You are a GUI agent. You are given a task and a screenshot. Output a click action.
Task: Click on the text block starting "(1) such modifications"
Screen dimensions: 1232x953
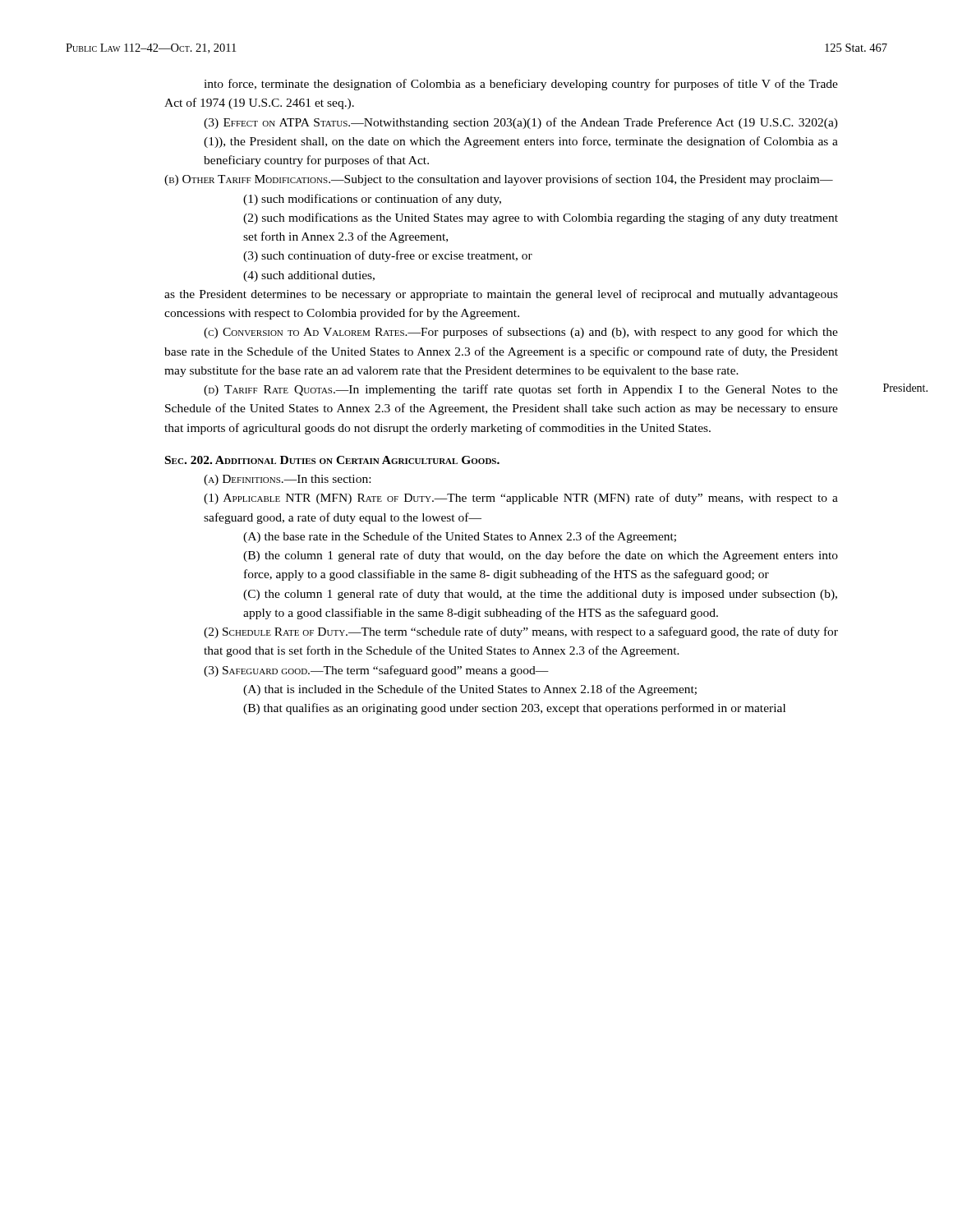click(372, 200)
